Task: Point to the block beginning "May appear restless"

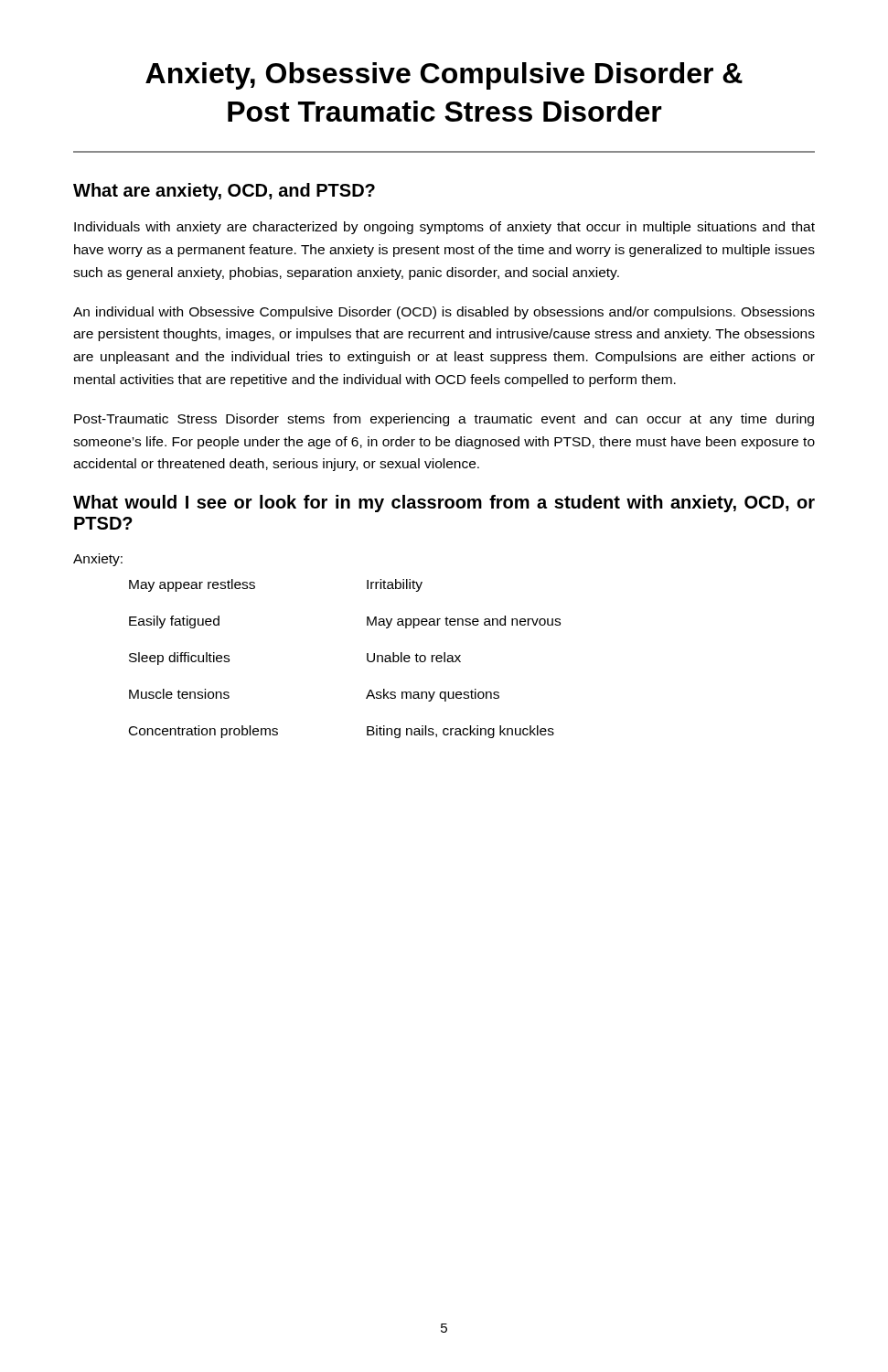Action: 193,585
